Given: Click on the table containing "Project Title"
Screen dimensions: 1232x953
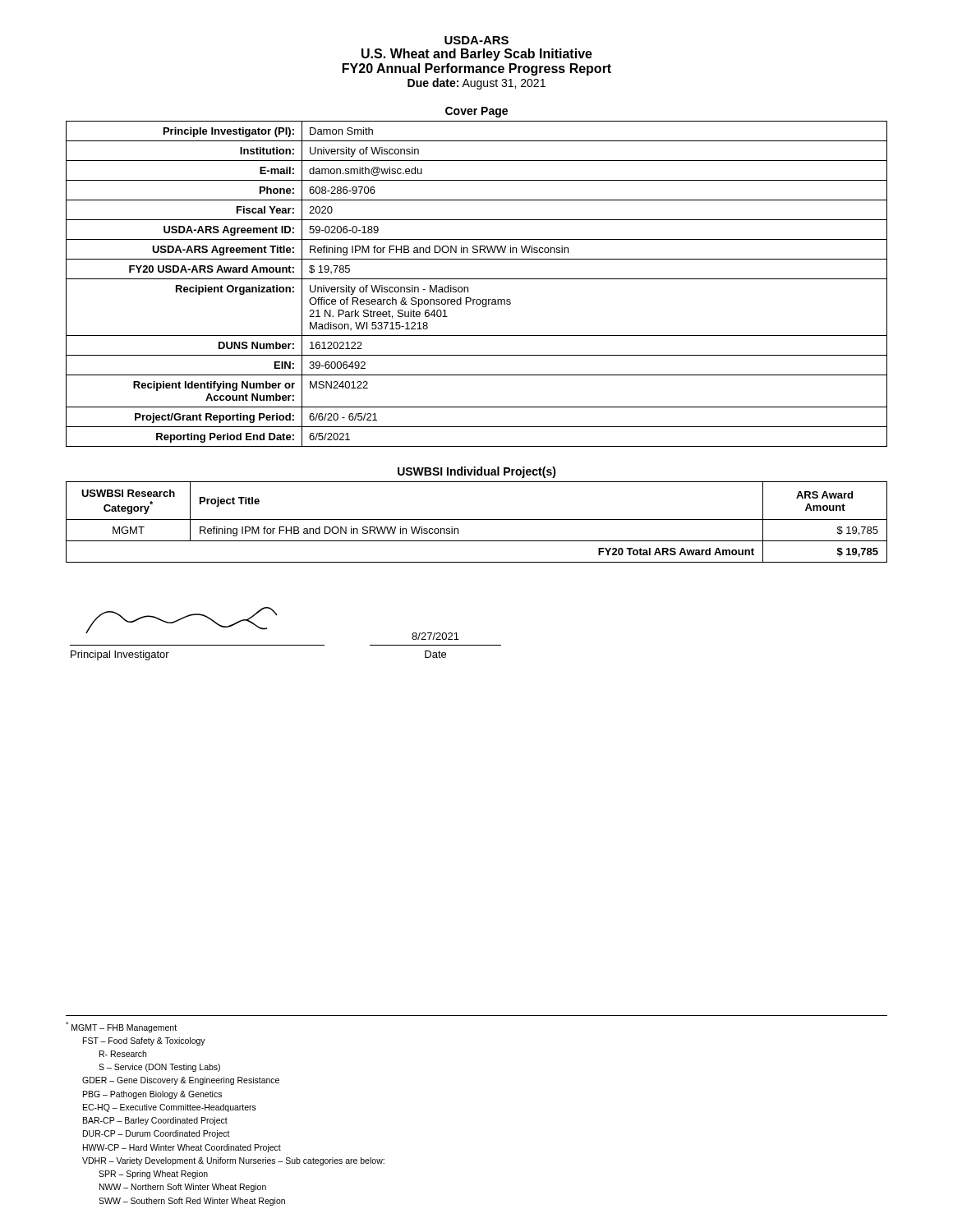Looking at the screenshot, I should tap(476, 522).
